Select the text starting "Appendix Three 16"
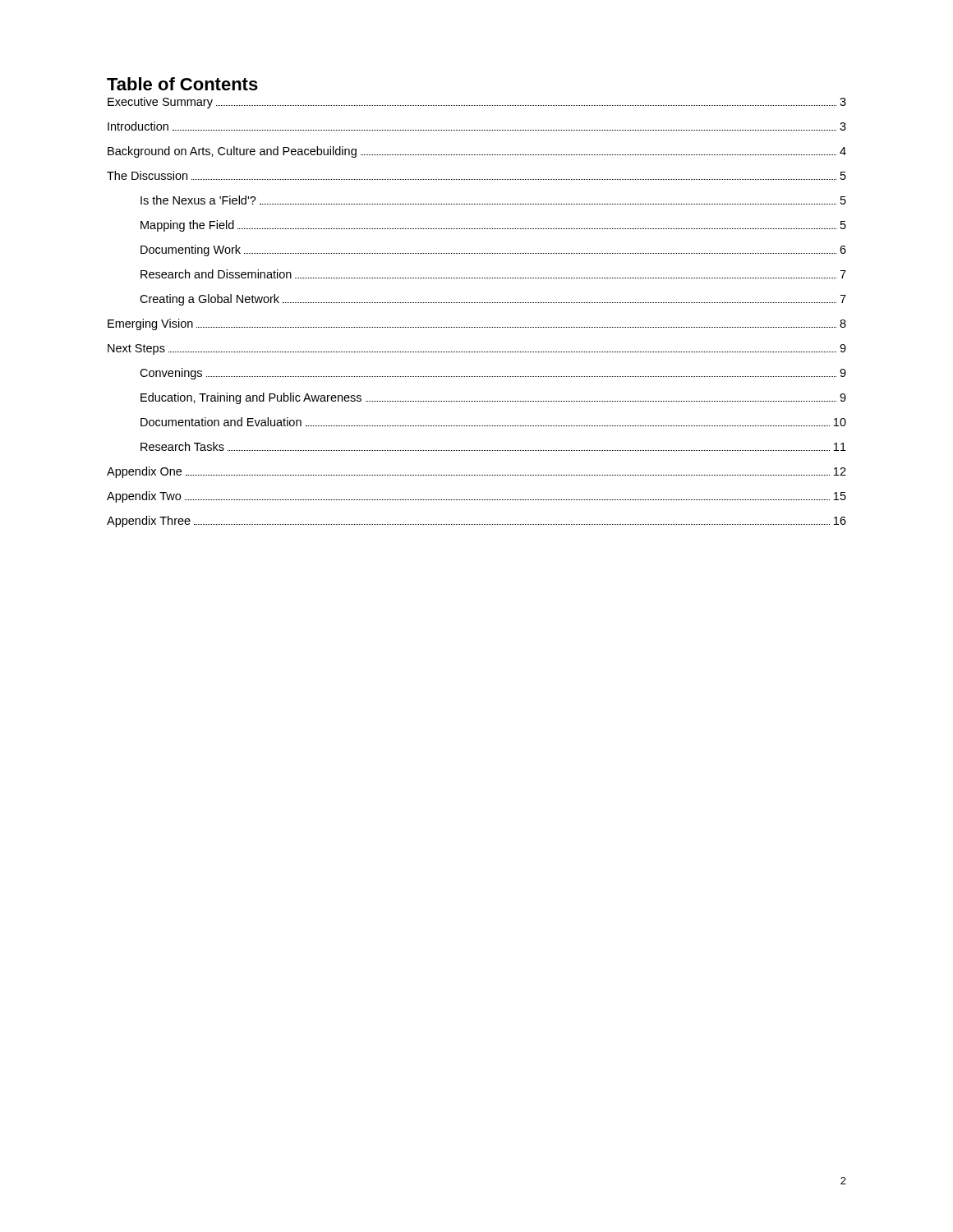The height and width of the screenshot is (1232, 953). click(476, 521)
